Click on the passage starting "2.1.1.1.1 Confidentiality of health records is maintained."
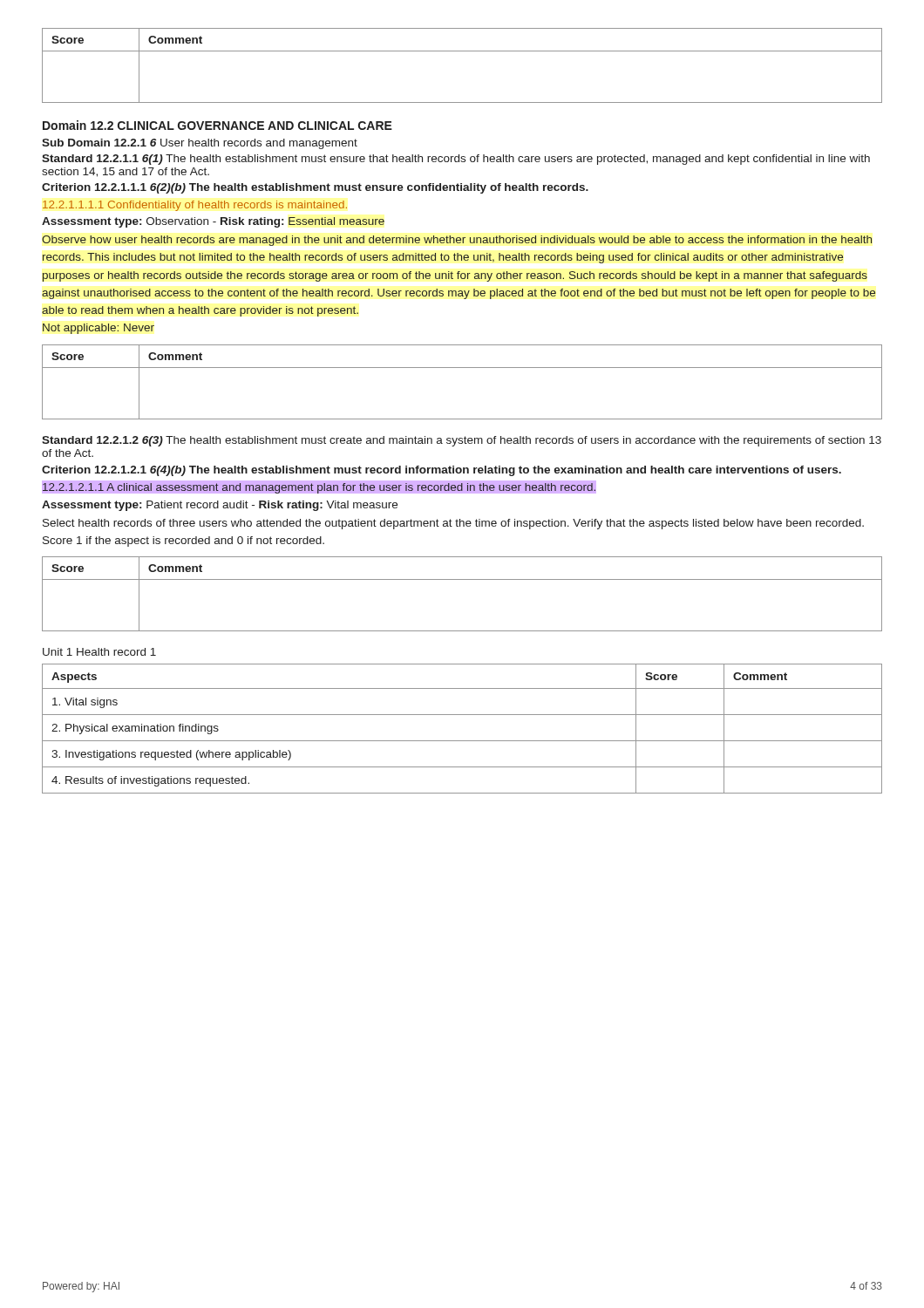The width and height of the screenshot is (924, 1308). pyautogui.click(x=195, y=204)
